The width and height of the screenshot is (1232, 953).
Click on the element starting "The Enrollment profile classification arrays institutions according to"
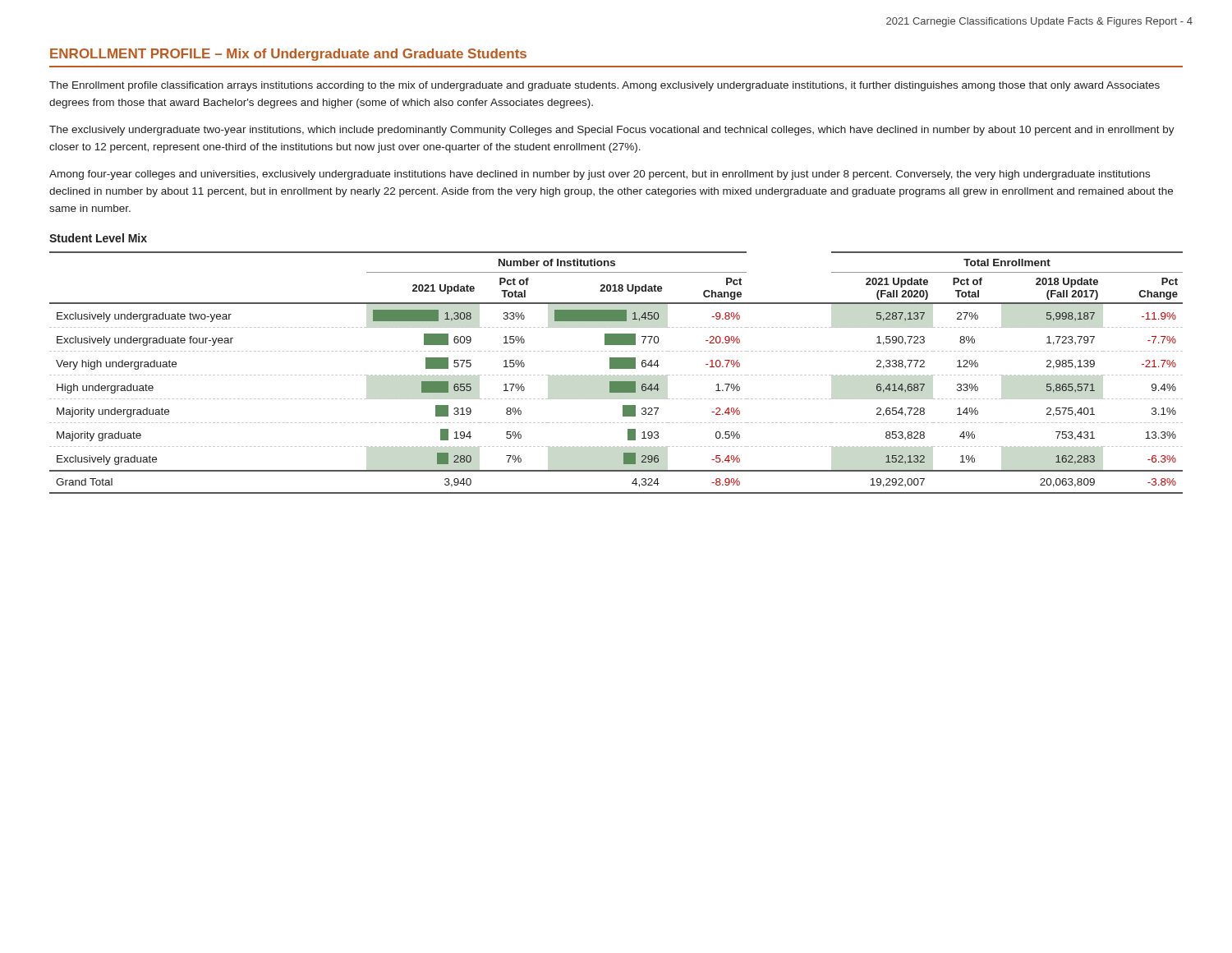[x=605, y=94]
